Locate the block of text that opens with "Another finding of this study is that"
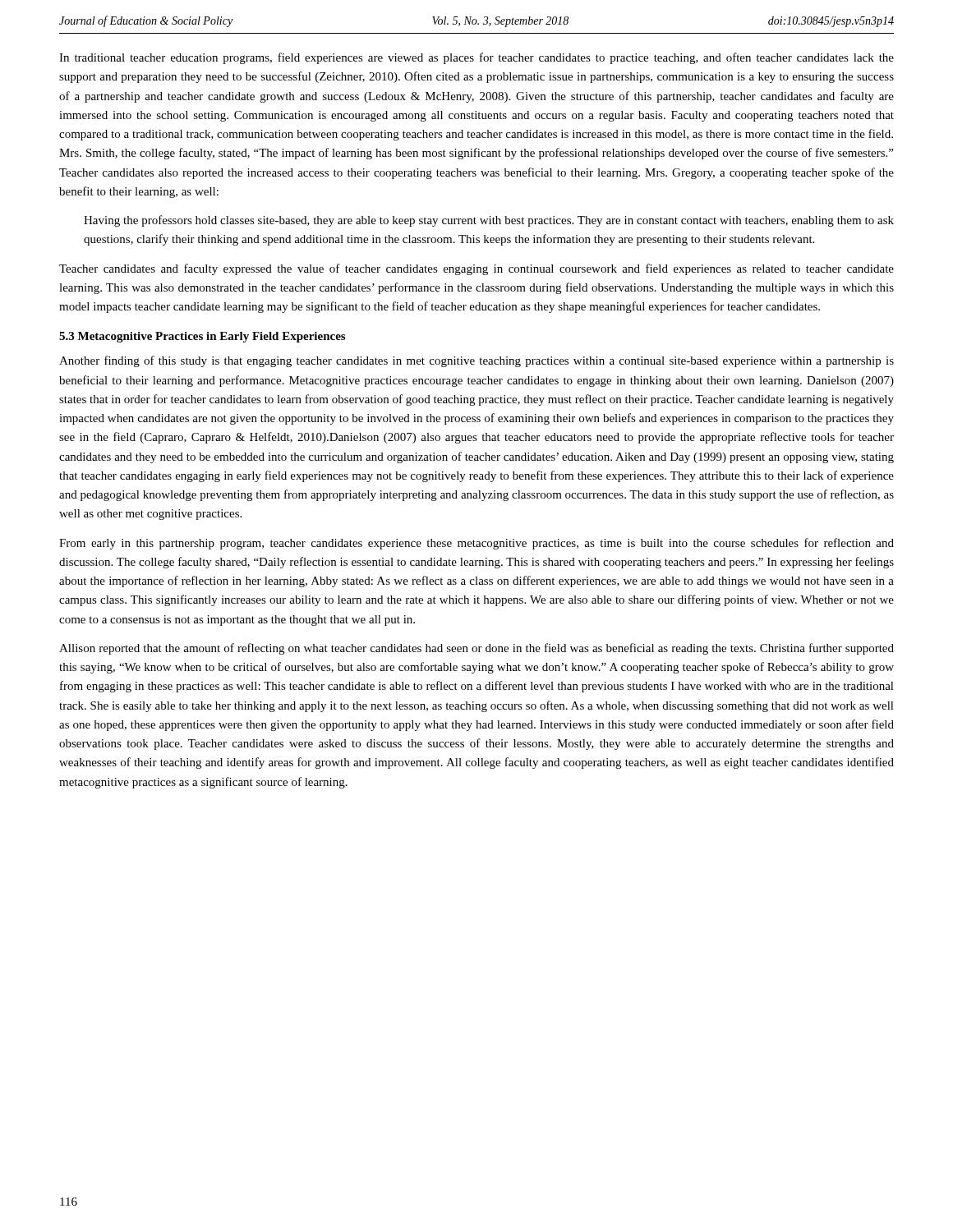Screen dimensions: 1232x953 coord(476,437)
